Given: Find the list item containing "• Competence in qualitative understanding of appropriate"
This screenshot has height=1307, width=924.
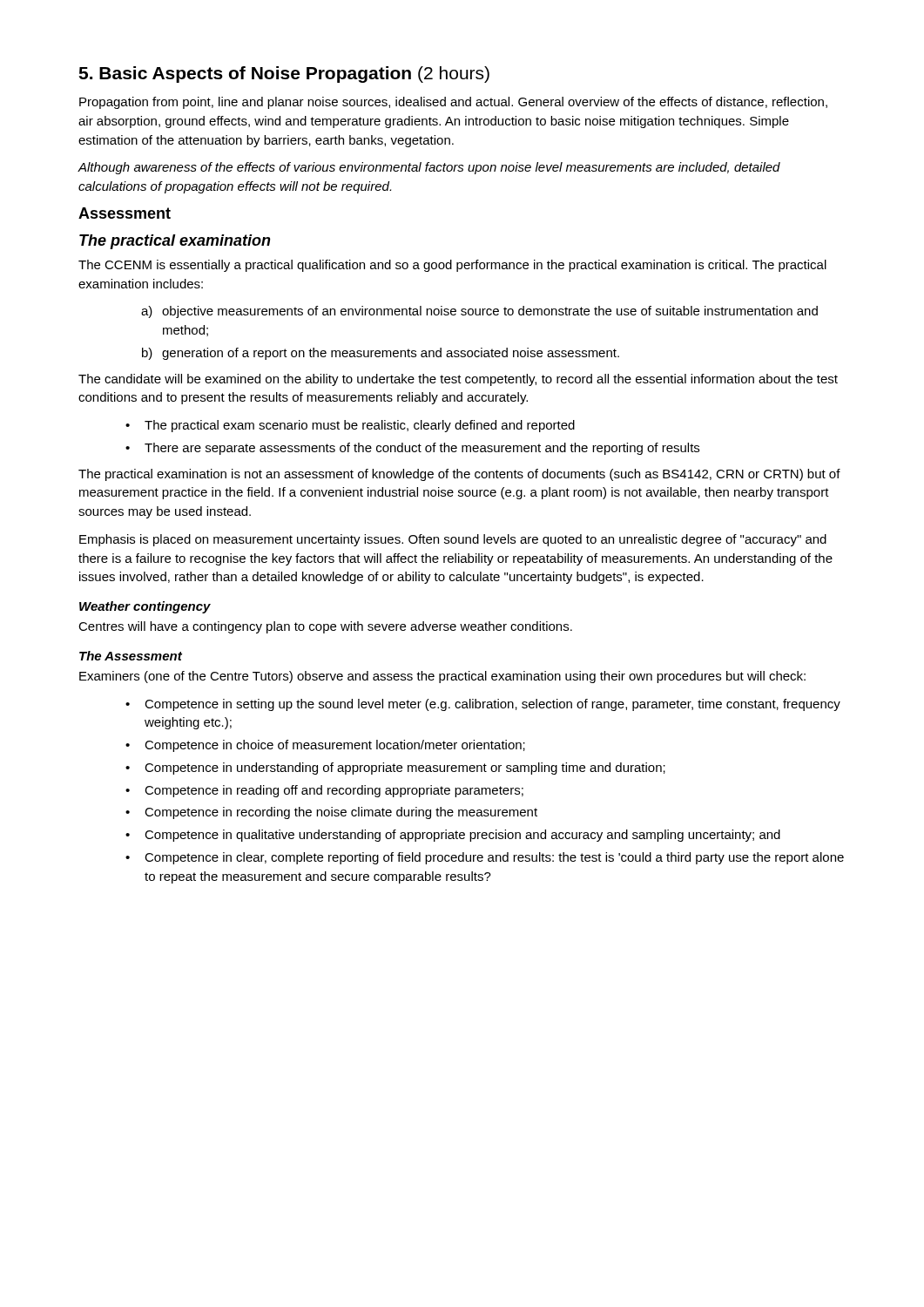Looking at the screenshot, I should click(486, 835).
